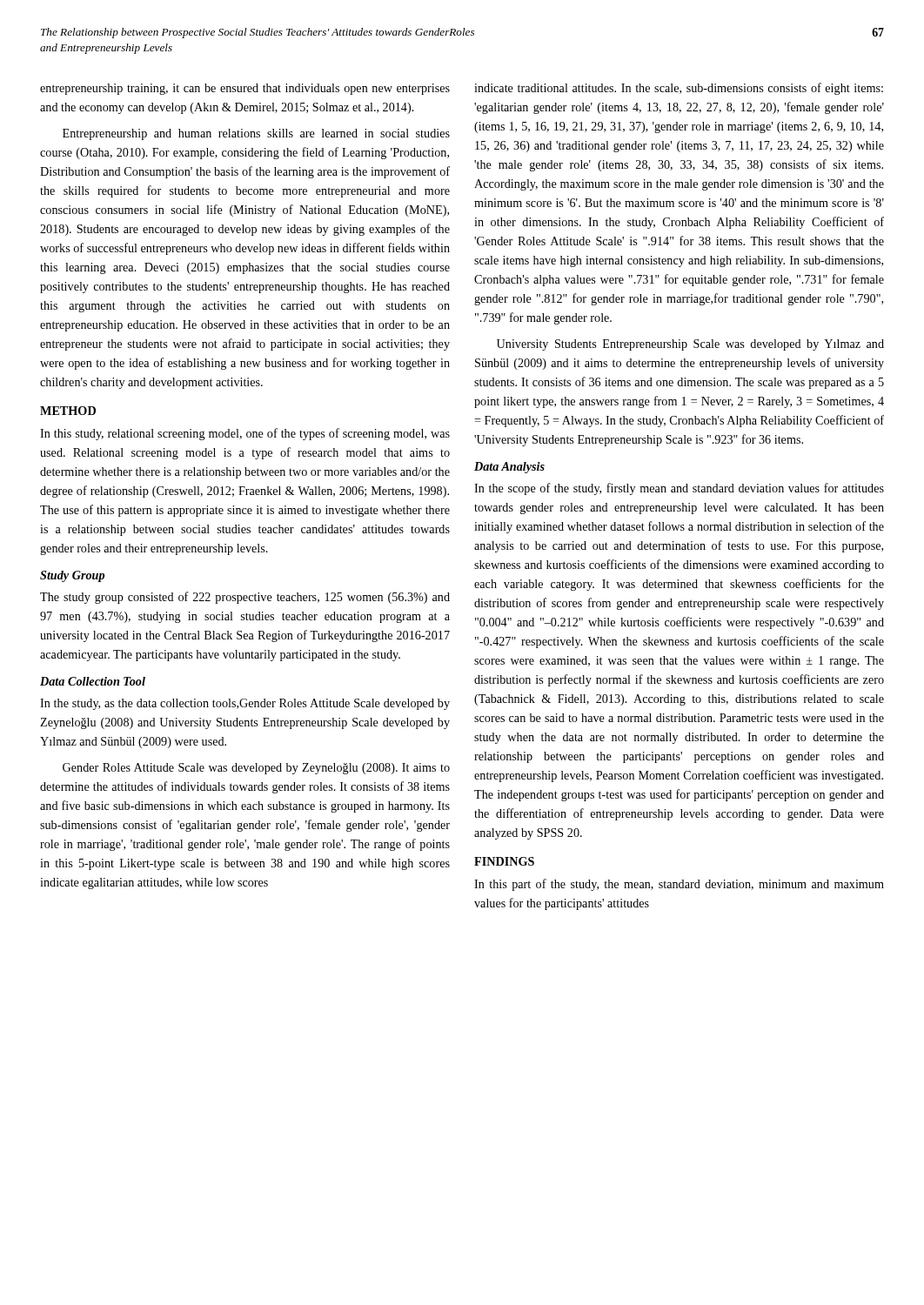This screenshot has width=924, height=1305.
Task: Click on the passage starting "Data Analysis"
Action: (509, 466)
